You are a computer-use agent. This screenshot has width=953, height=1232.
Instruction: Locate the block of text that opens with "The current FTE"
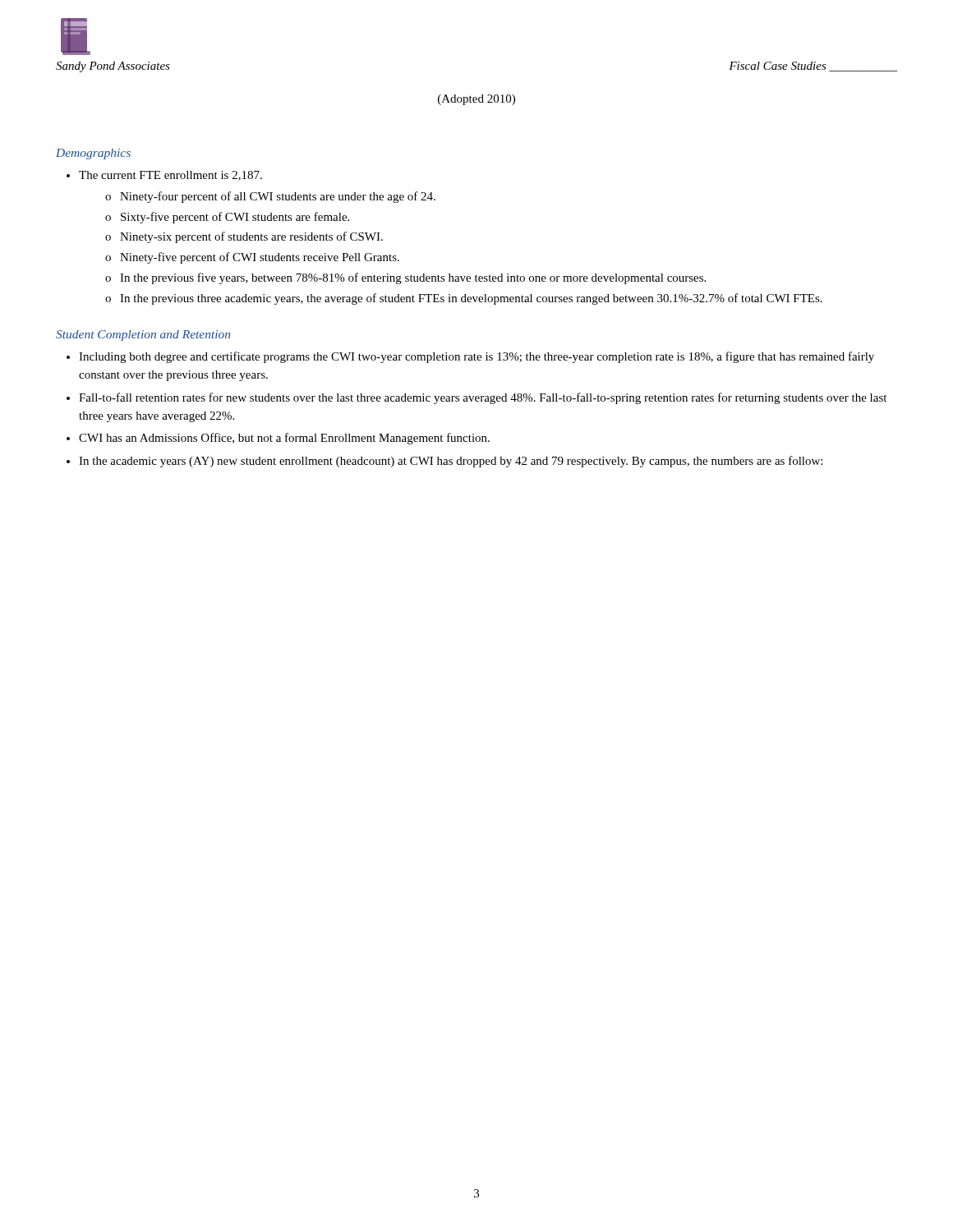(170, 176)
